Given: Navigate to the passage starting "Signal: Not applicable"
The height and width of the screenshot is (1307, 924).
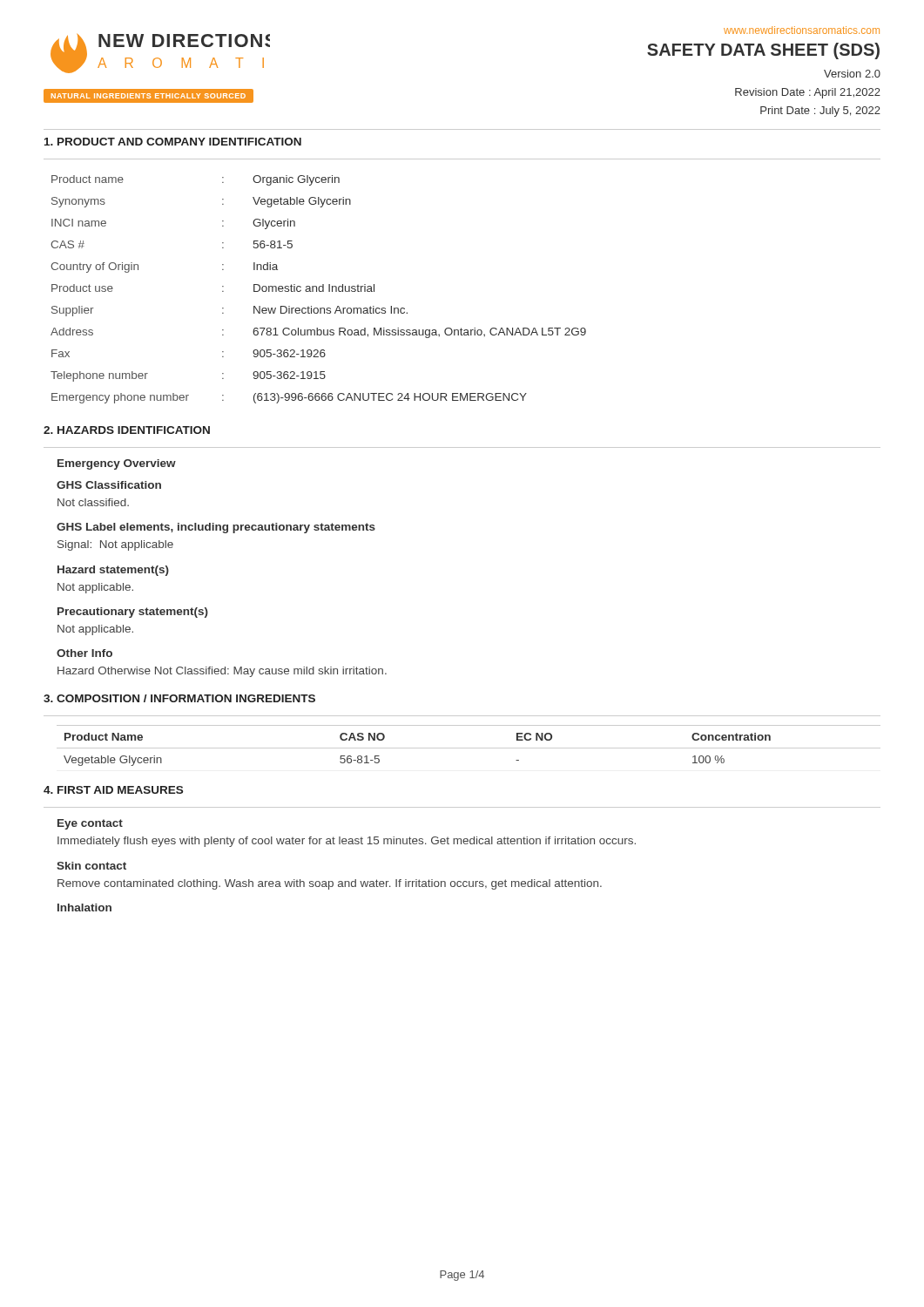Looking at the screenshot, I should (x=115, y=544).
